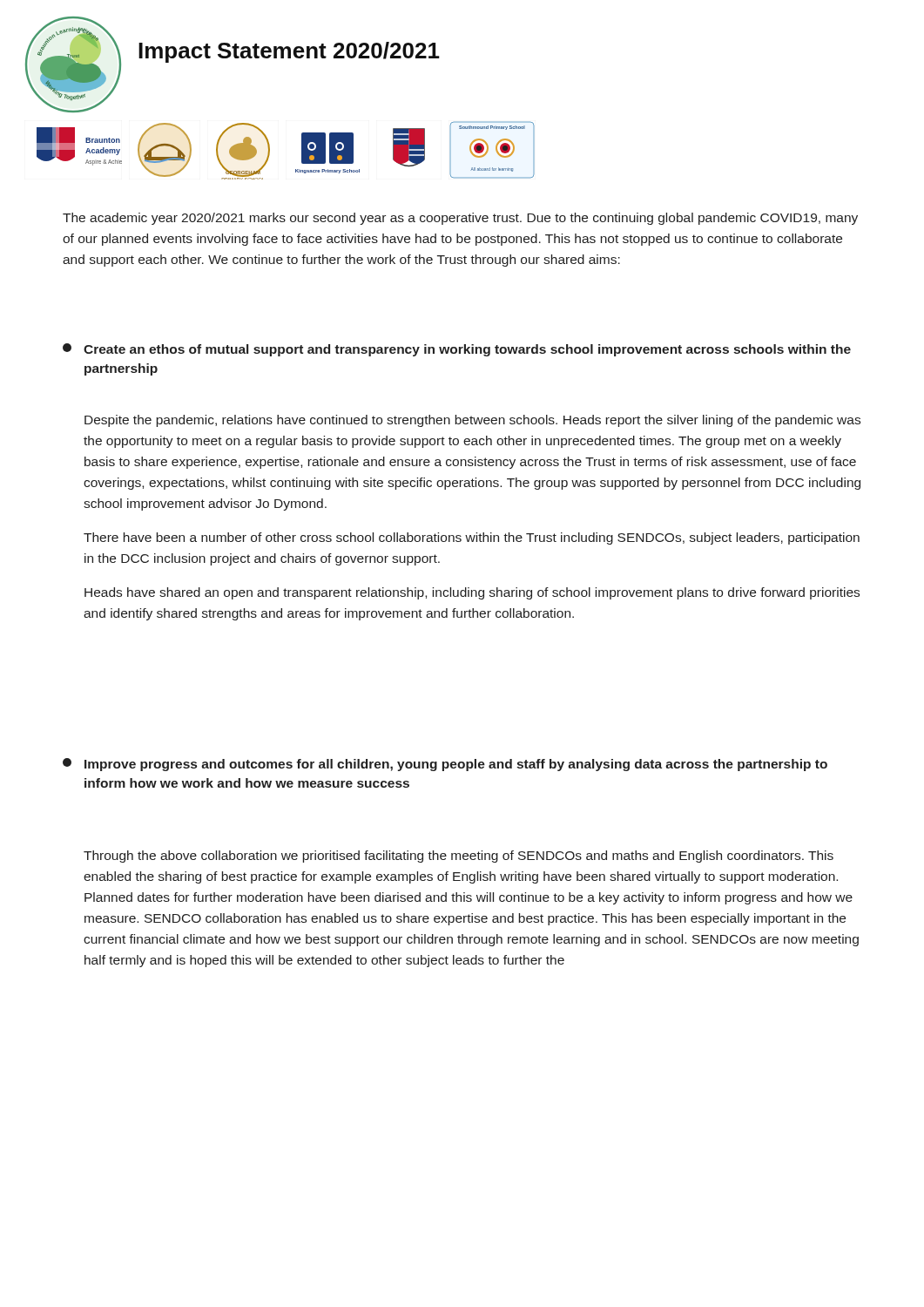Find the text block with the text "There have been a number of"
The width and height of the screenshot is (924, 1307).
pyautogui.click(x=472, y=548)
